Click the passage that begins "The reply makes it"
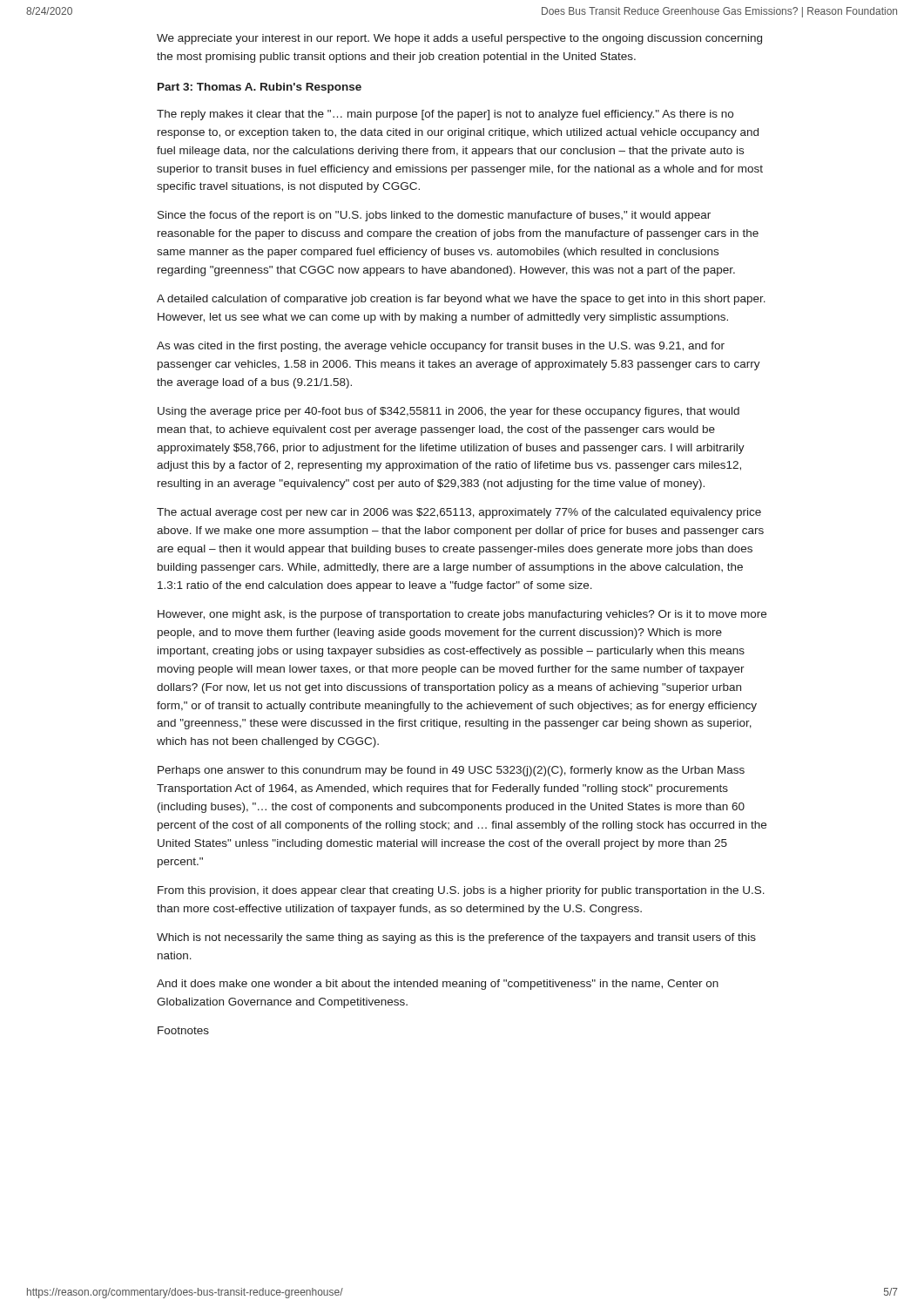This screenshot has width=924, height=1307. click(x=462, y=151)
